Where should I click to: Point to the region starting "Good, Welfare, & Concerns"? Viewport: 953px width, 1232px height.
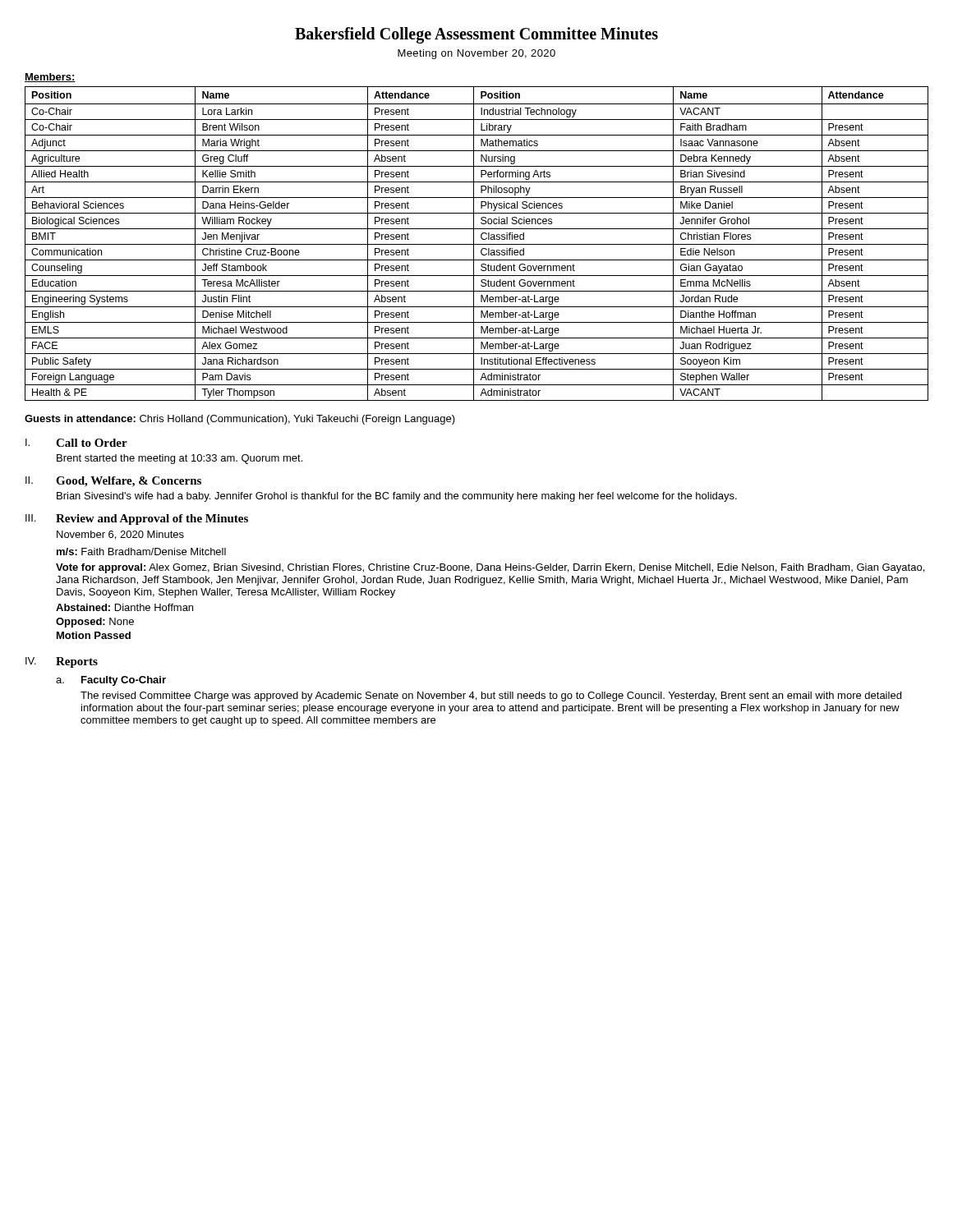coord(129,480)
